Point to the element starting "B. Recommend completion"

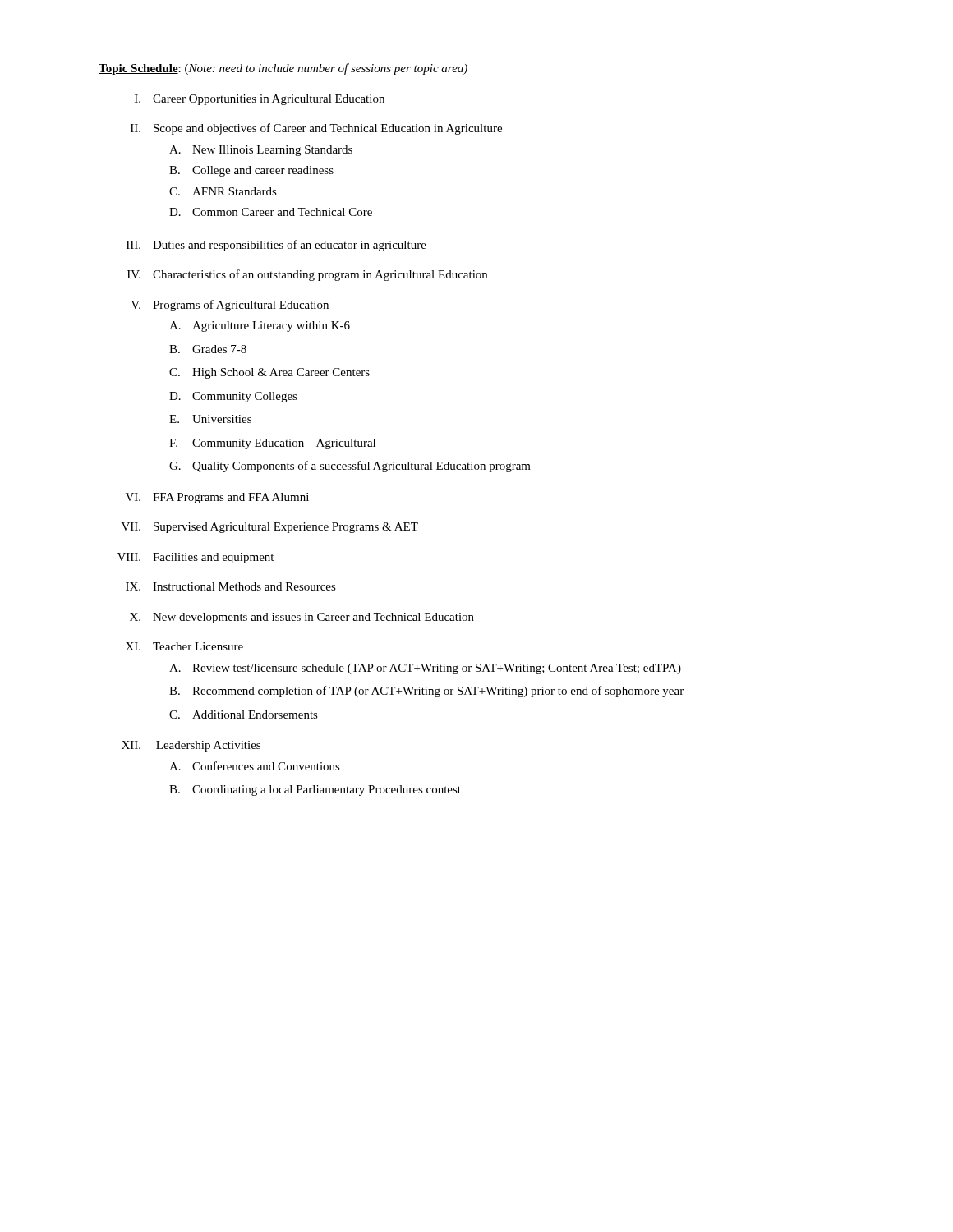pyautogui.click(x=426, y=691)
